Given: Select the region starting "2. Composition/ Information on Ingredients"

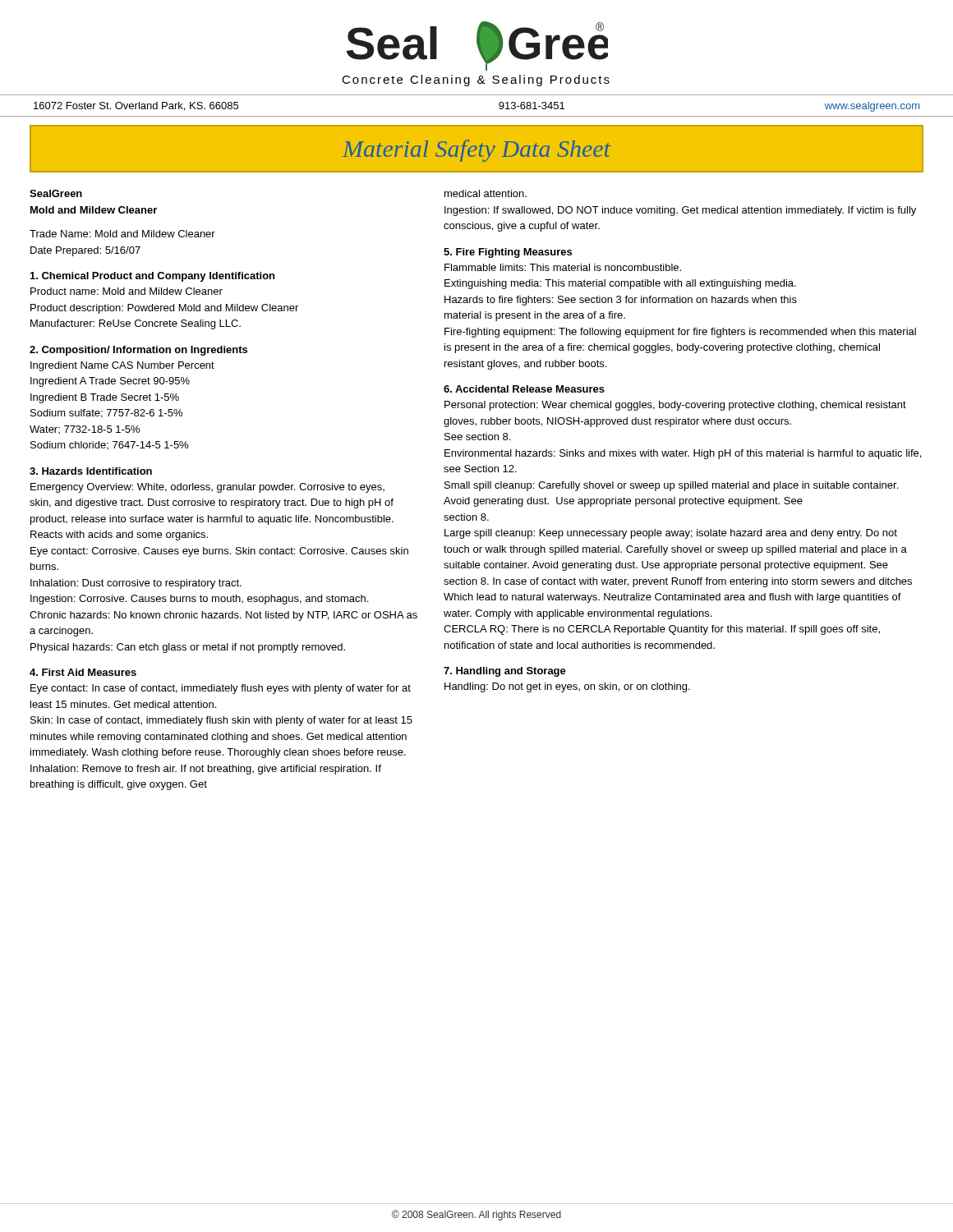Looking at the screenshot, I should click(x=139, y=349).
